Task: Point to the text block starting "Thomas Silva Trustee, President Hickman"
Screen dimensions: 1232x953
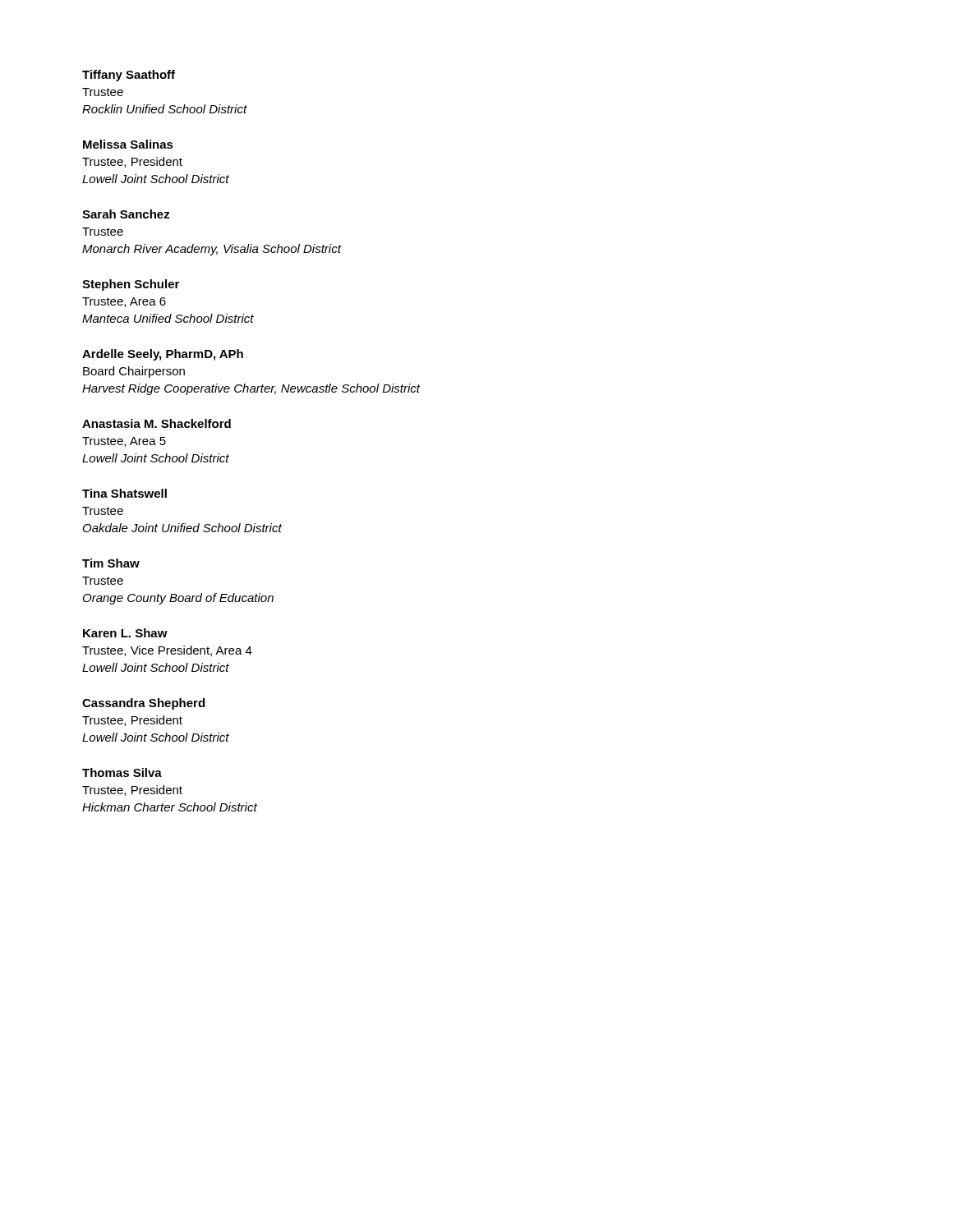Action: tap(122, 772)
